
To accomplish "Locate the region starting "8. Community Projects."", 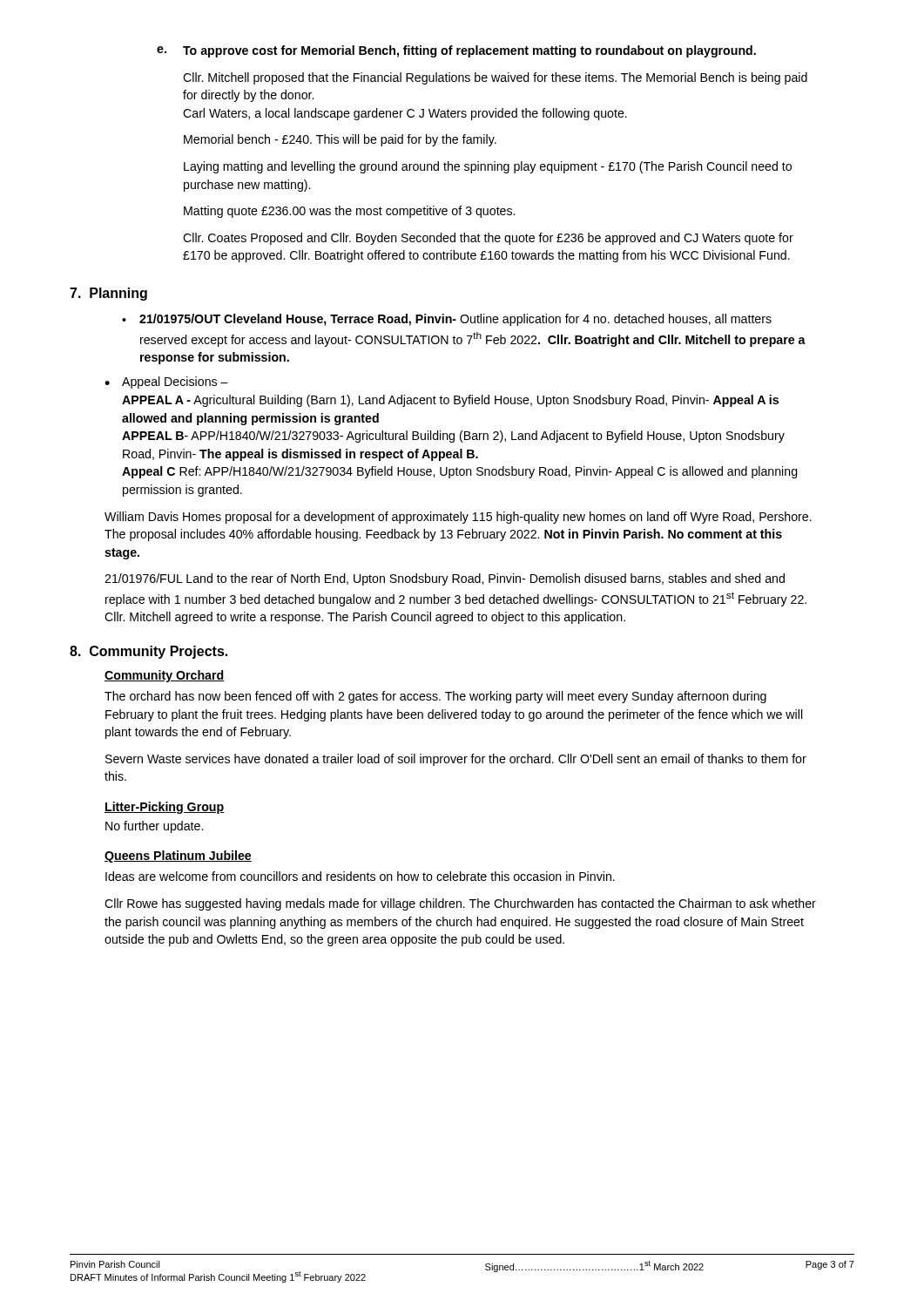I will coord(149,651).
